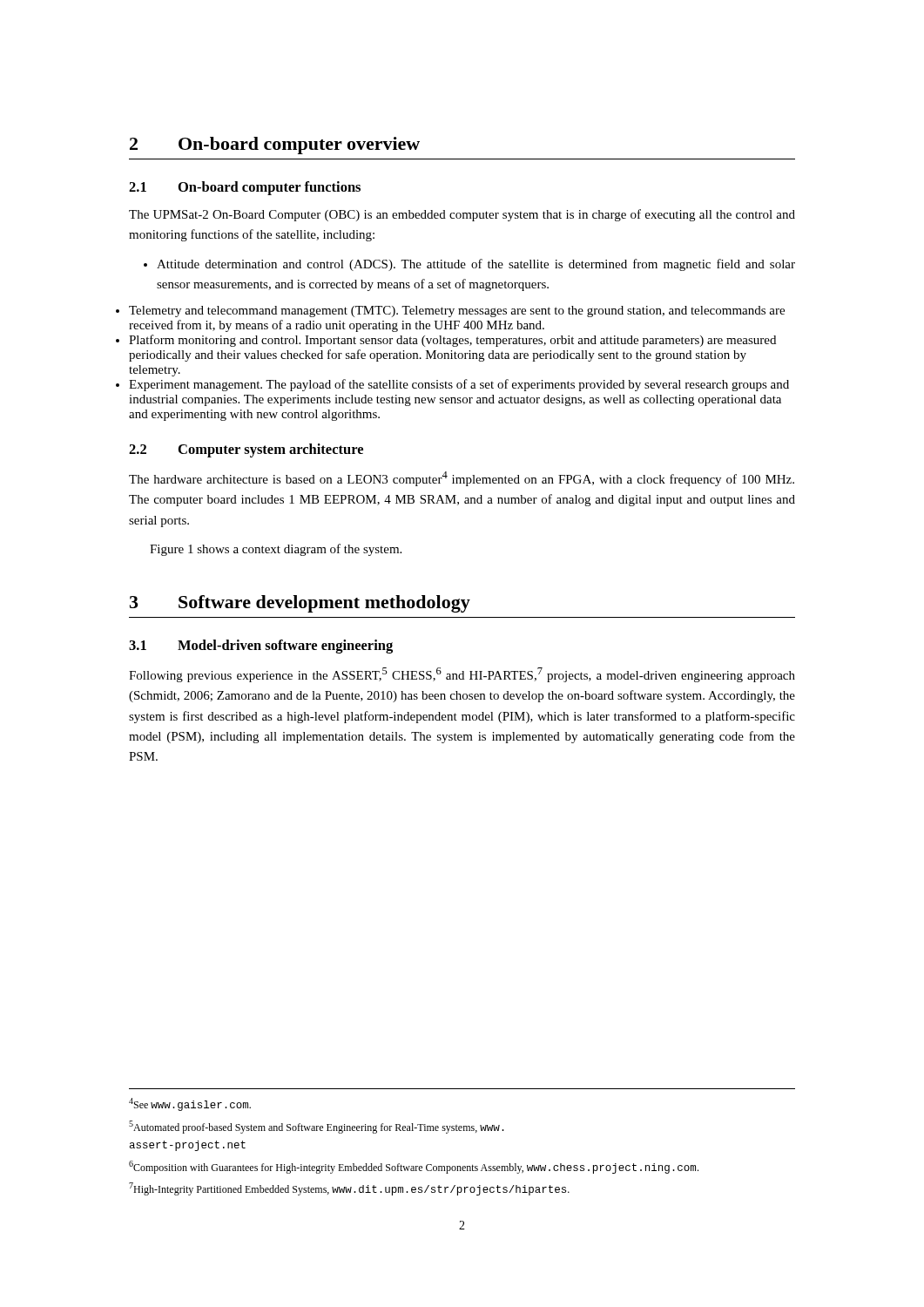Click on the region starting "2.1On-board computer functions"

click(245, 188)
